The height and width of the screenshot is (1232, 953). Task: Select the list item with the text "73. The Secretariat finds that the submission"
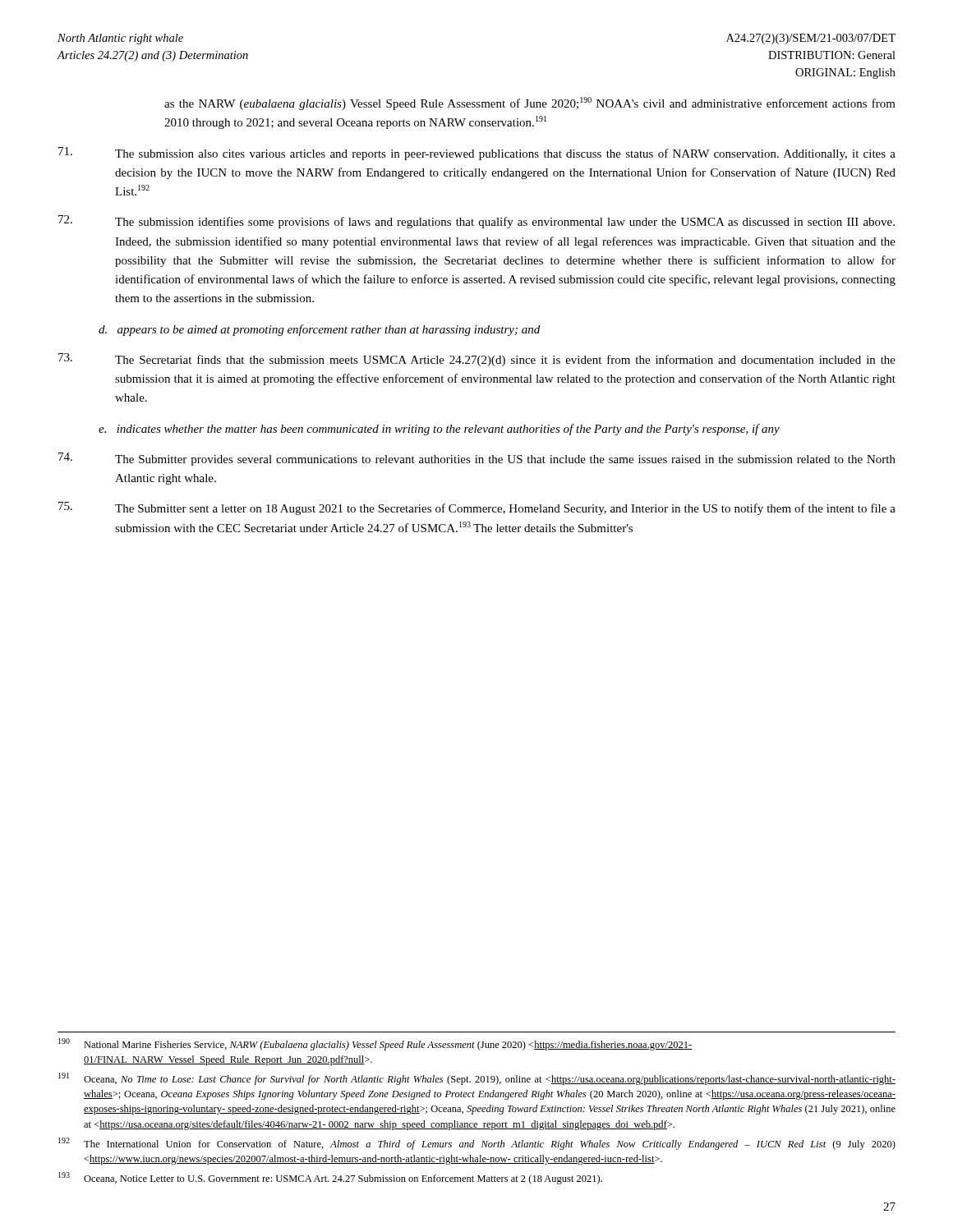coord(476,379)
